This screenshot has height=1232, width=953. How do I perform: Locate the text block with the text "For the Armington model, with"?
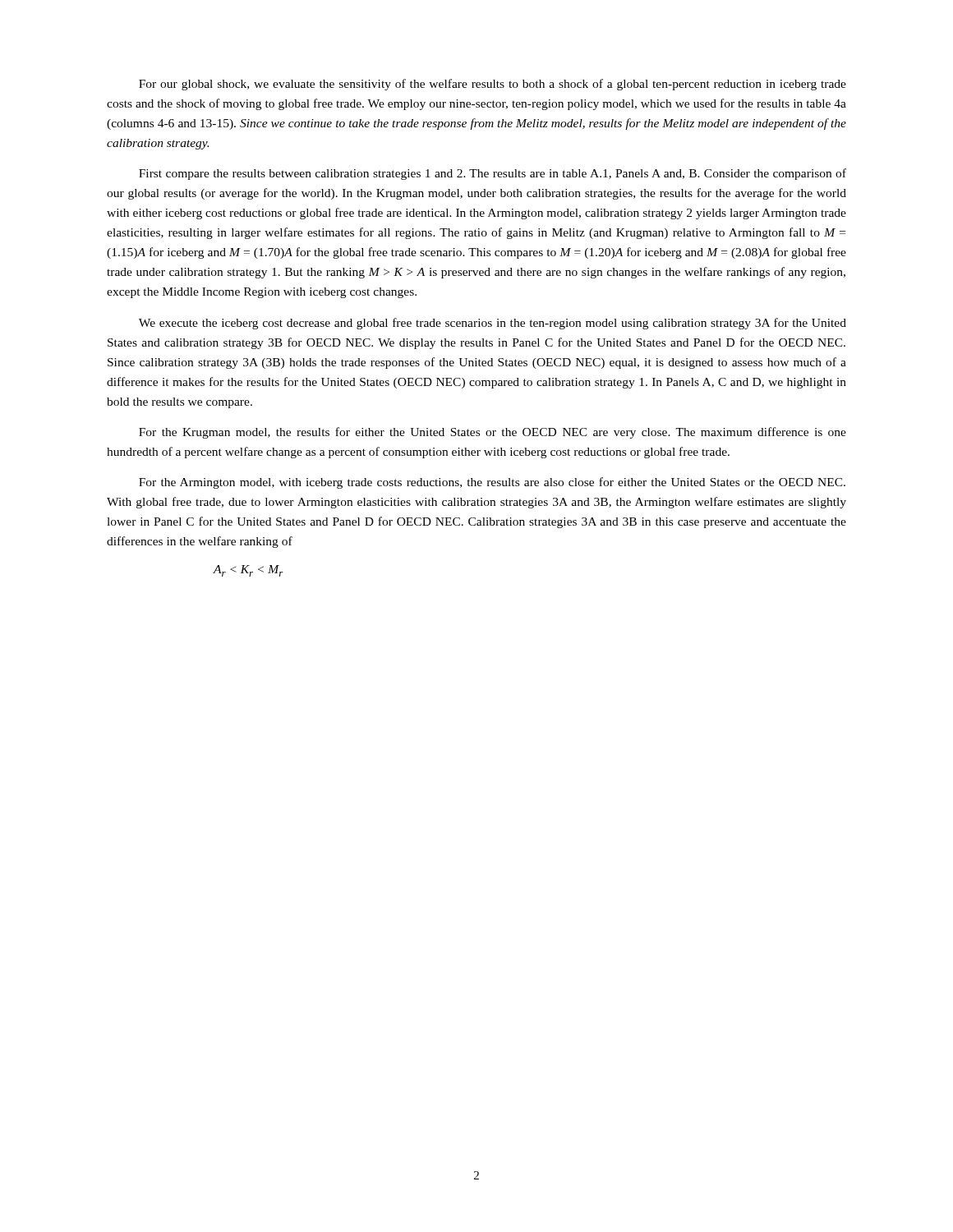click(476, 511)
